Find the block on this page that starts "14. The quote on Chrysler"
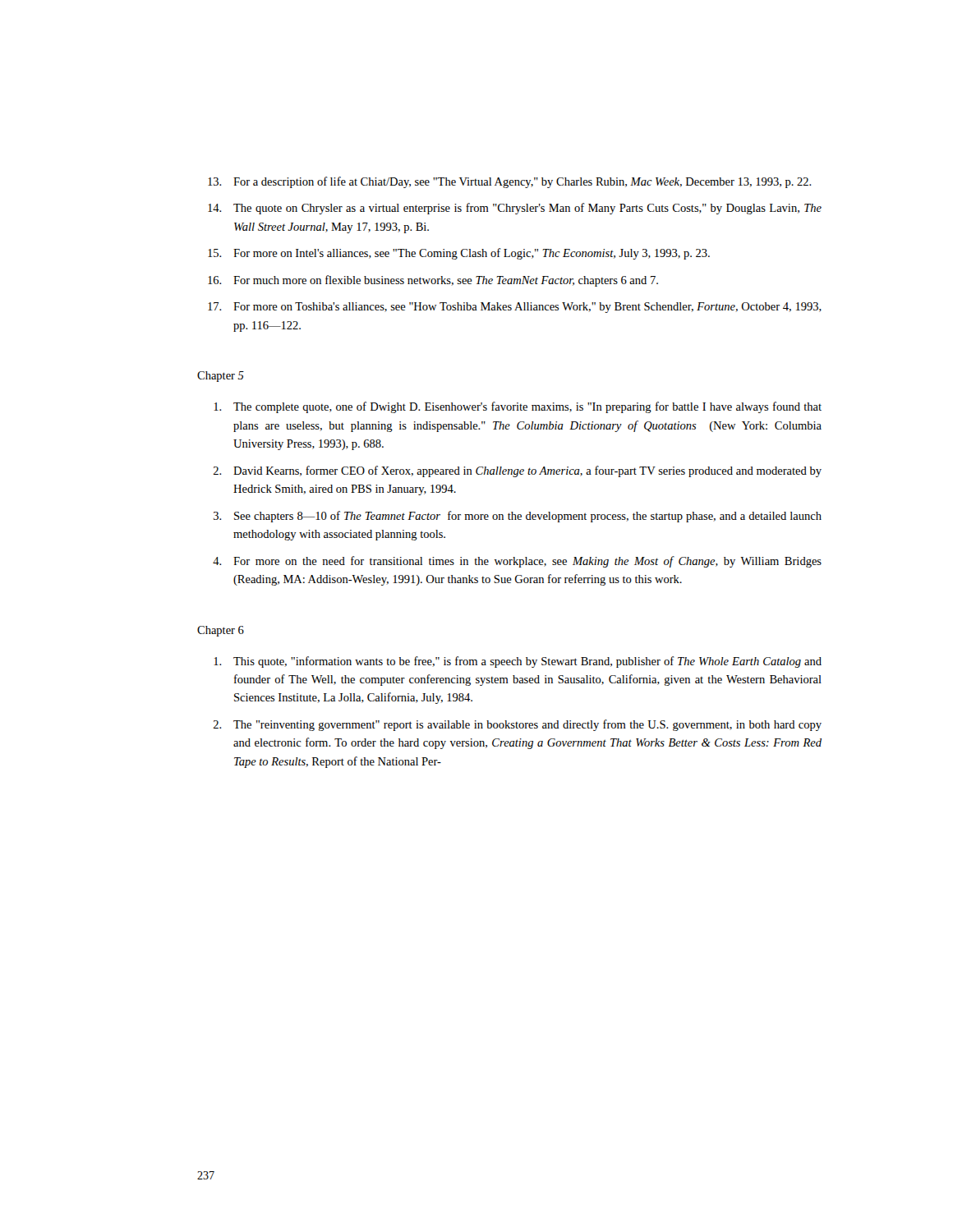The width and height of the screenshot is (953, 1232). 509,218
